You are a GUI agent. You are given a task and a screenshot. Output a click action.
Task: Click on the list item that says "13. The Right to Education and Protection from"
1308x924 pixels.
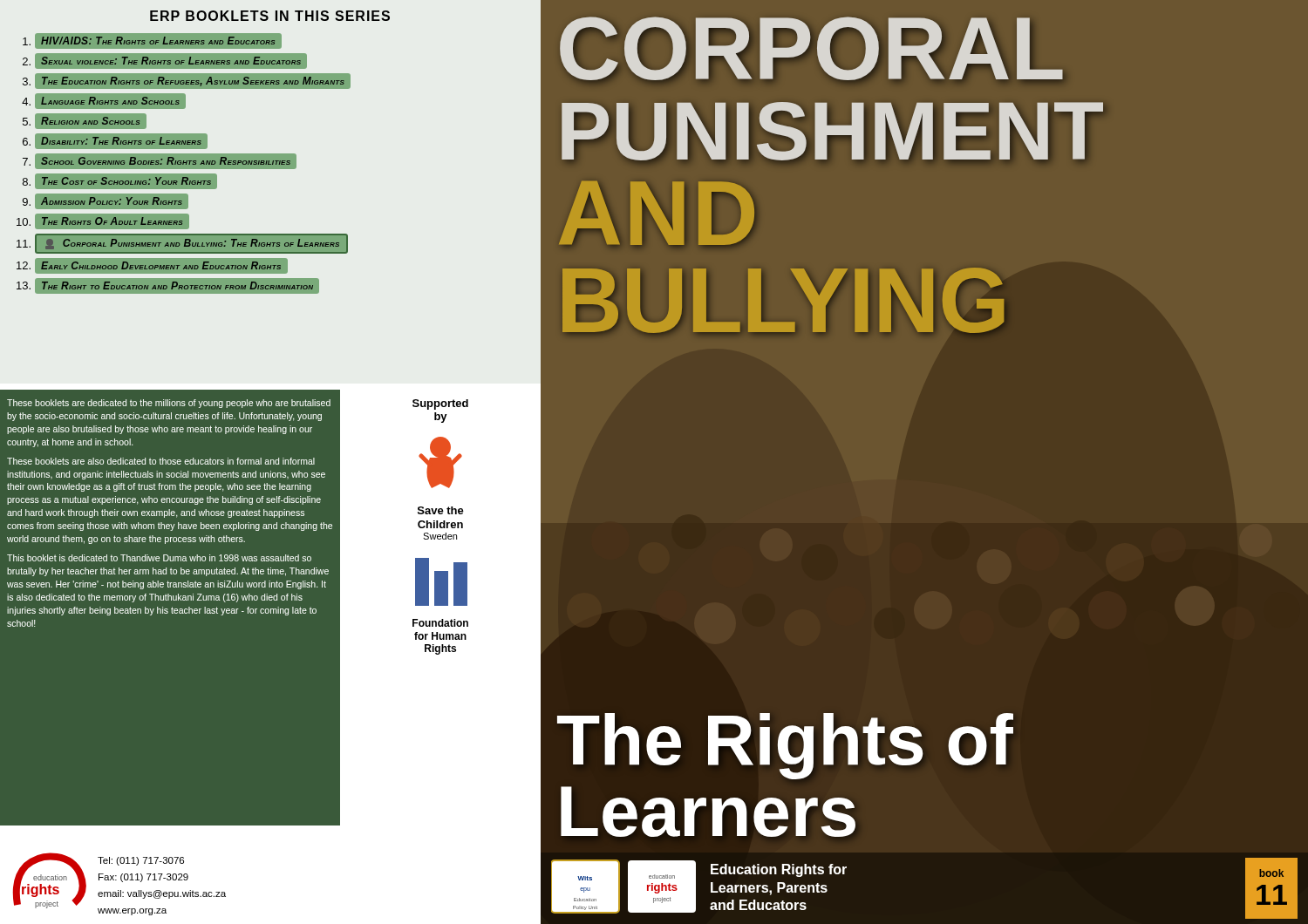(x=163, y=286)
